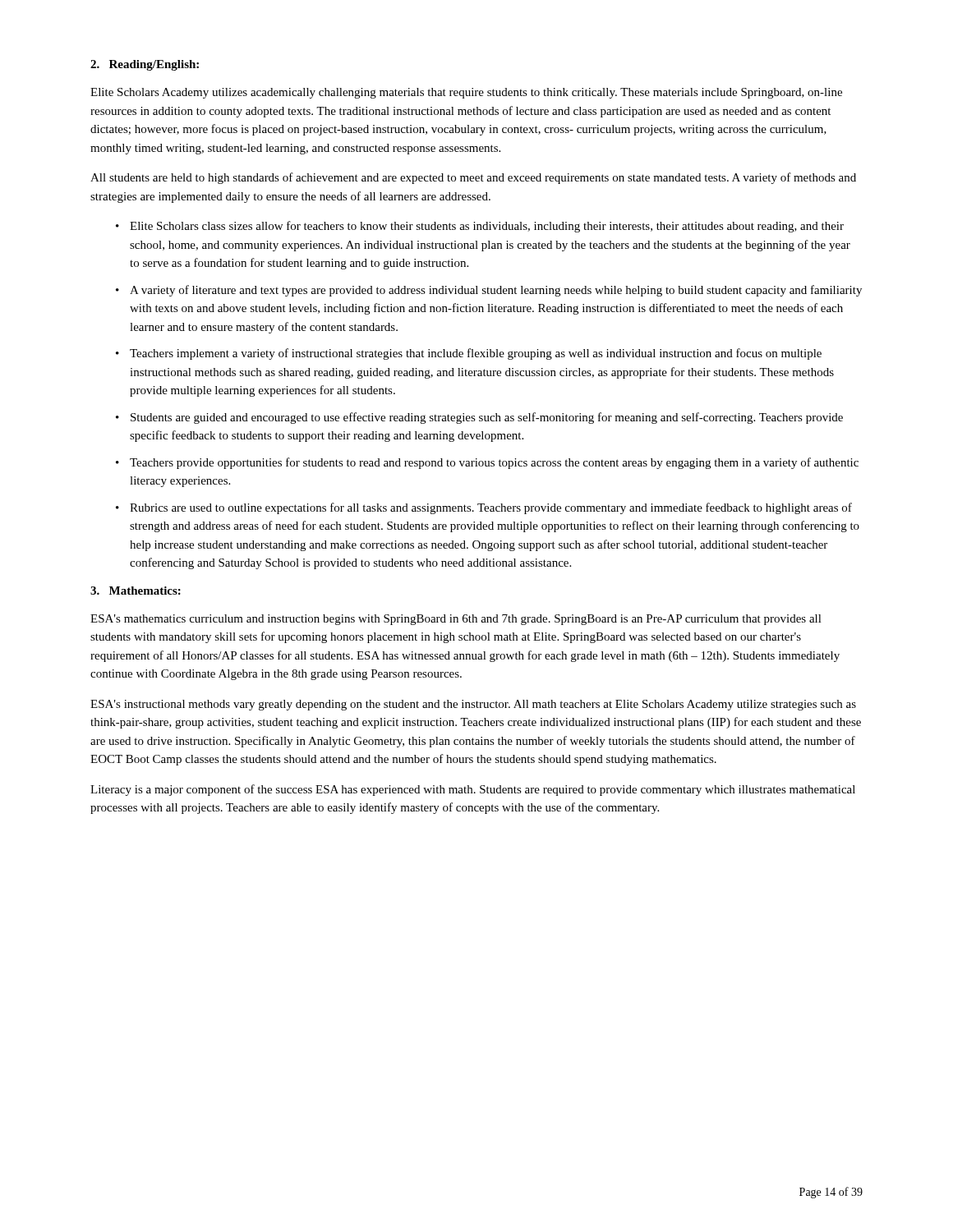Point to the text starting "ESA's mathematics curriculum and instruction begins with"
This screenshot has height=1232, width=953.
click(x=465, y=646)
